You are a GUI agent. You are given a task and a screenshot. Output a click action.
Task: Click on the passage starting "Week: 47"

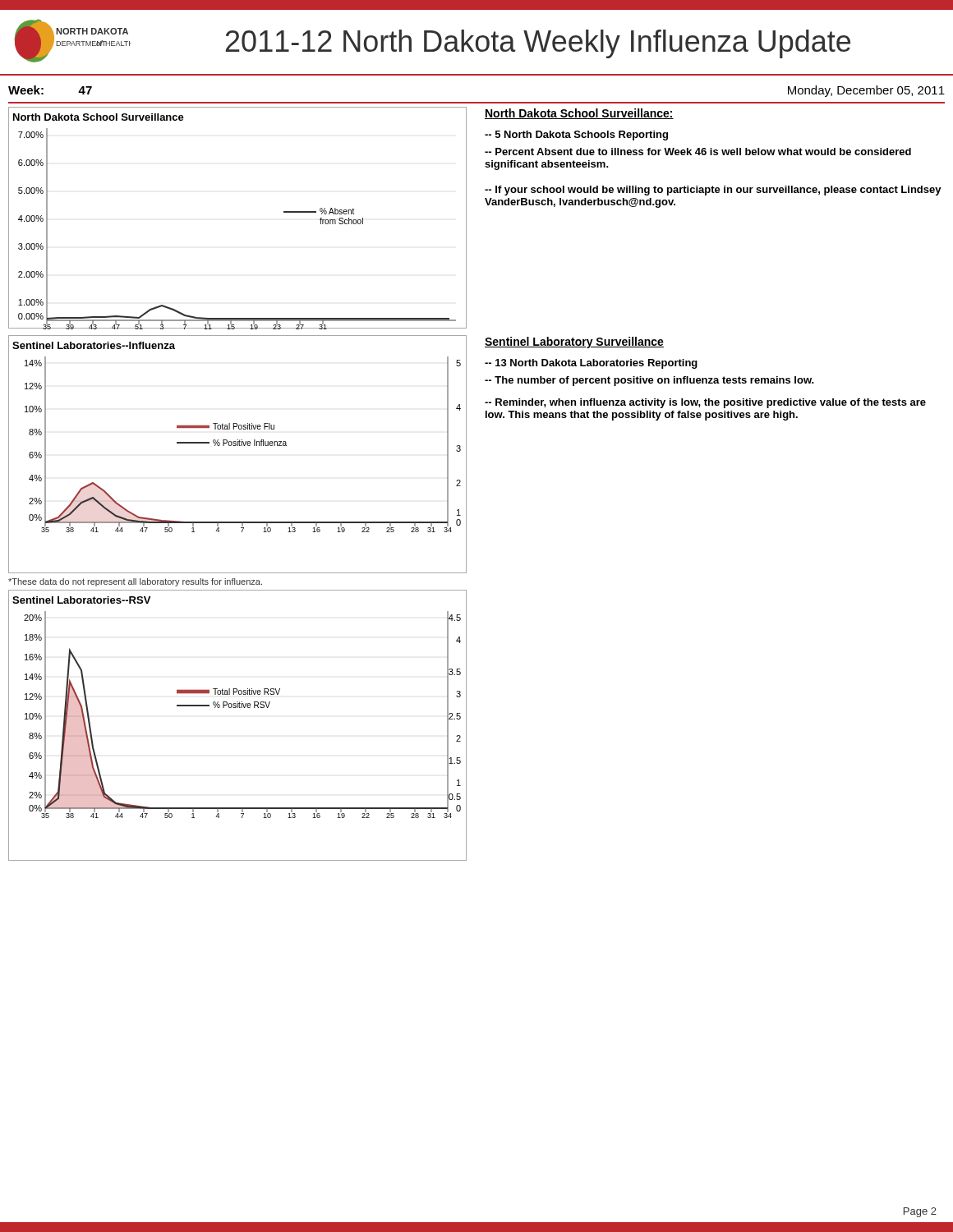(x=50, y=90)
